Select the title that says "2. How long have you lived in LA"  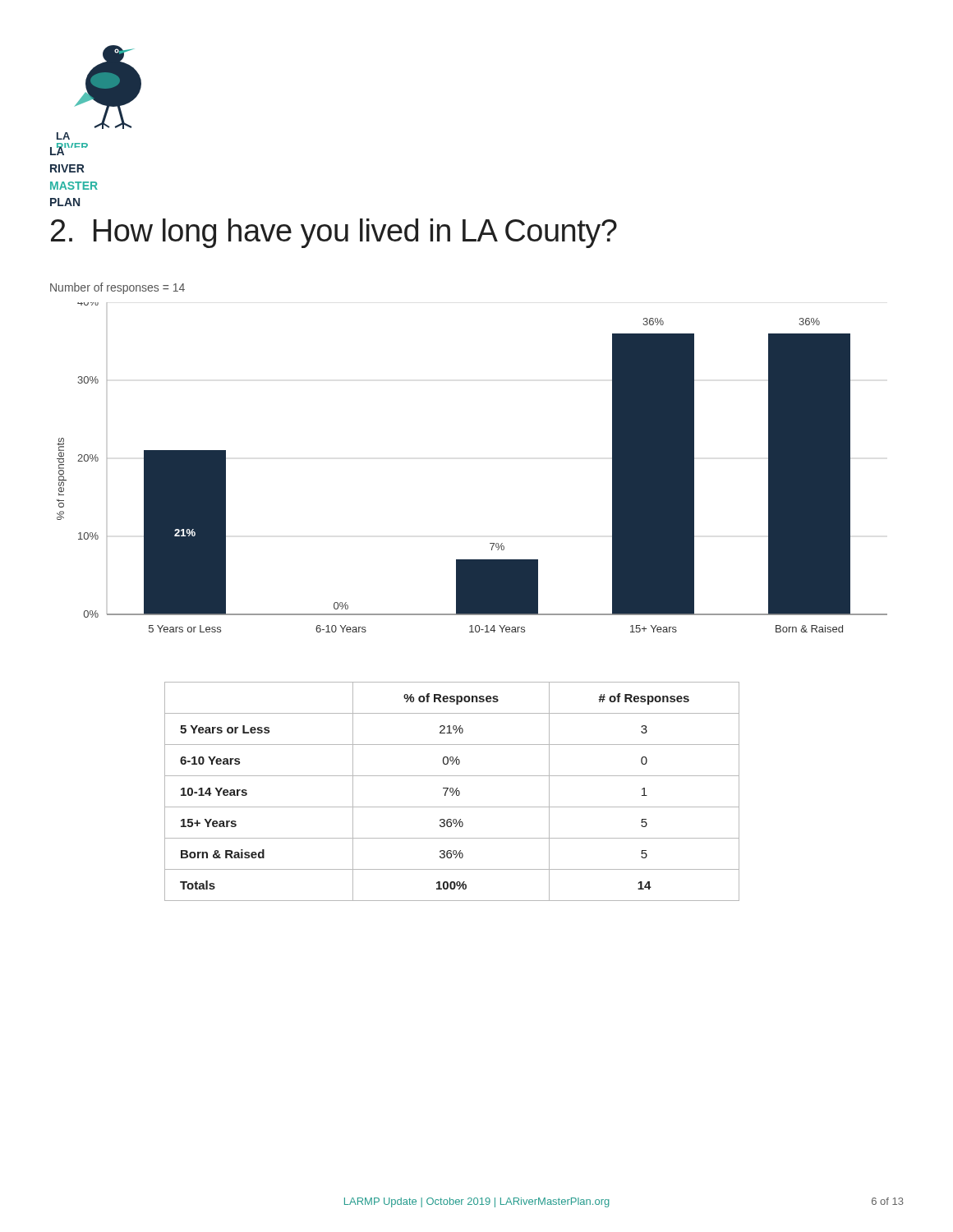333,231
